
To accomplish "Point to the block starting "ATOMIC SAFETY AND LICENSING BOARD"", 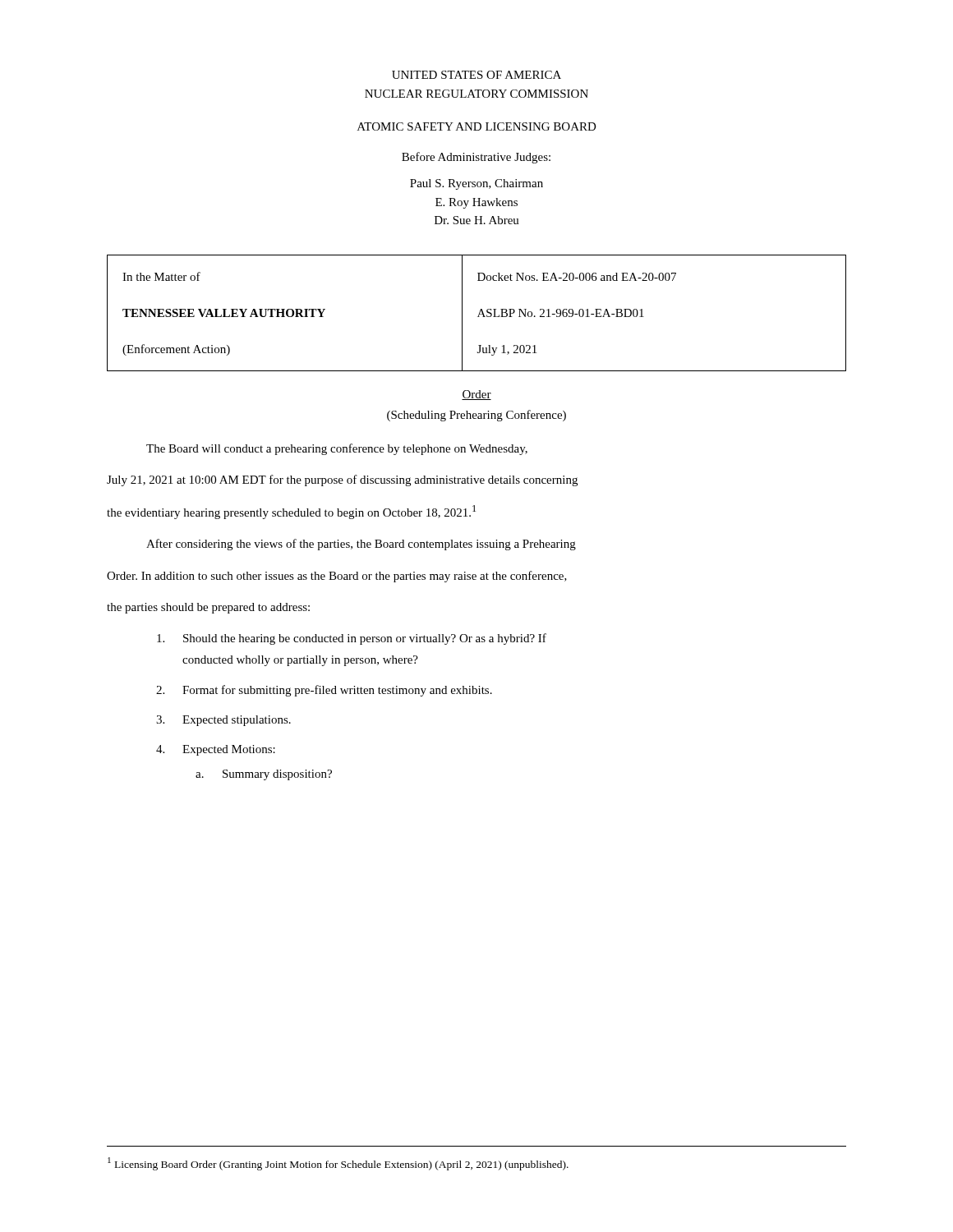I will pyautogui.click(x=476, y=127).
